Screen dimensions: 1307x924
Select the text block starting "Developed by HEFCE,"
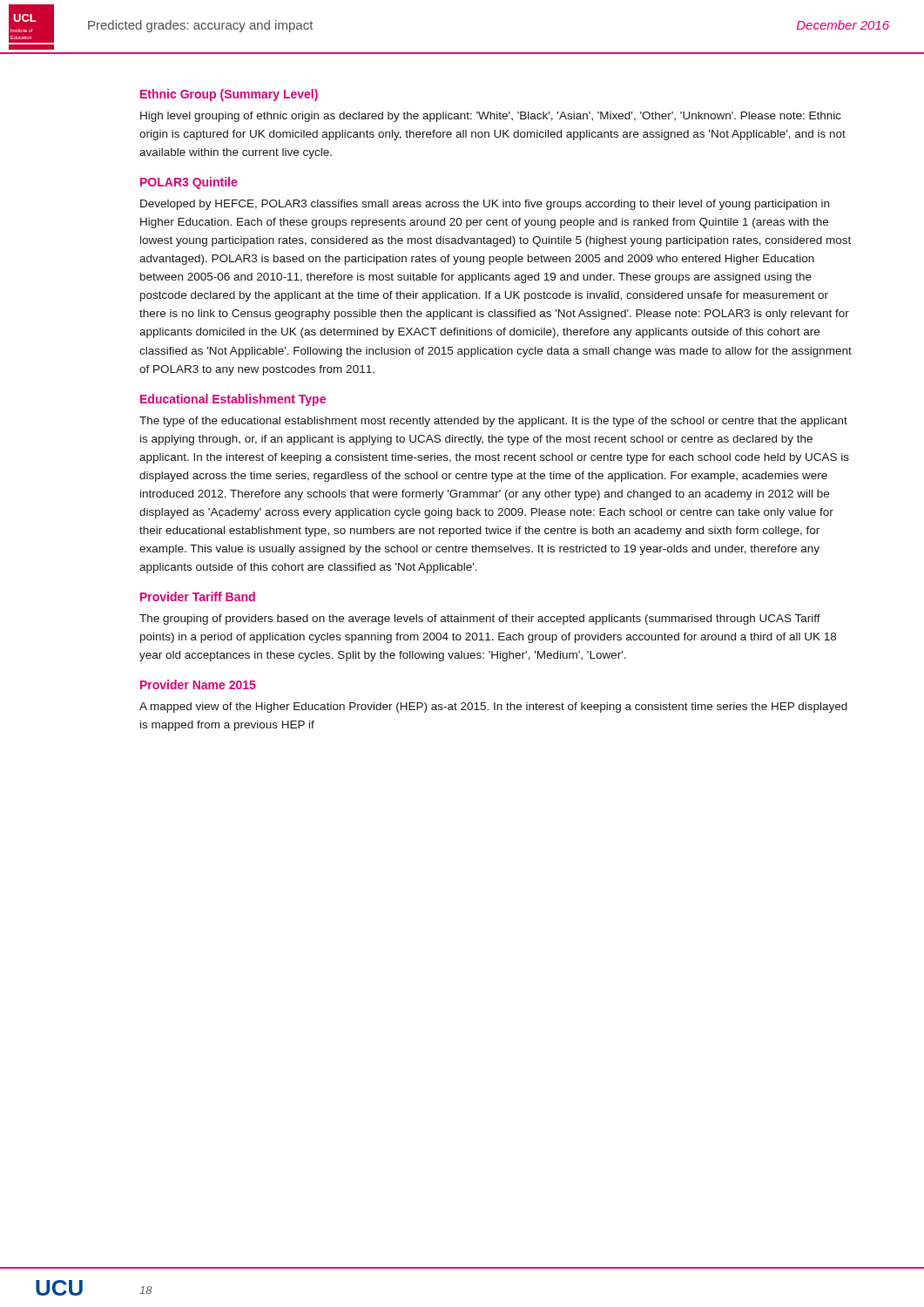coord(495,286)
